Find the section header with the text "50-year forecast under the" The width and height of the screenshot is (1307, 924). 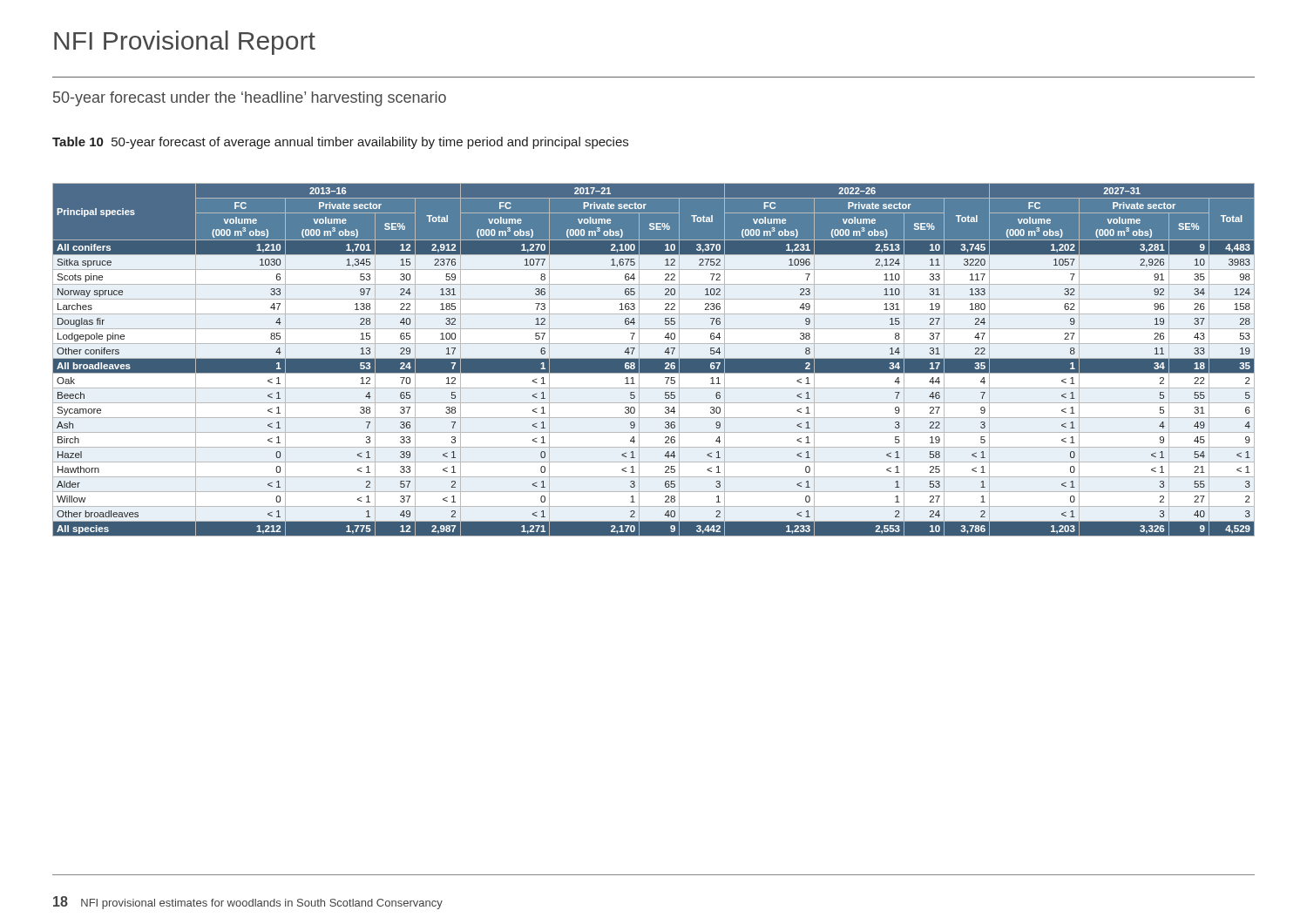pos(249,98)
